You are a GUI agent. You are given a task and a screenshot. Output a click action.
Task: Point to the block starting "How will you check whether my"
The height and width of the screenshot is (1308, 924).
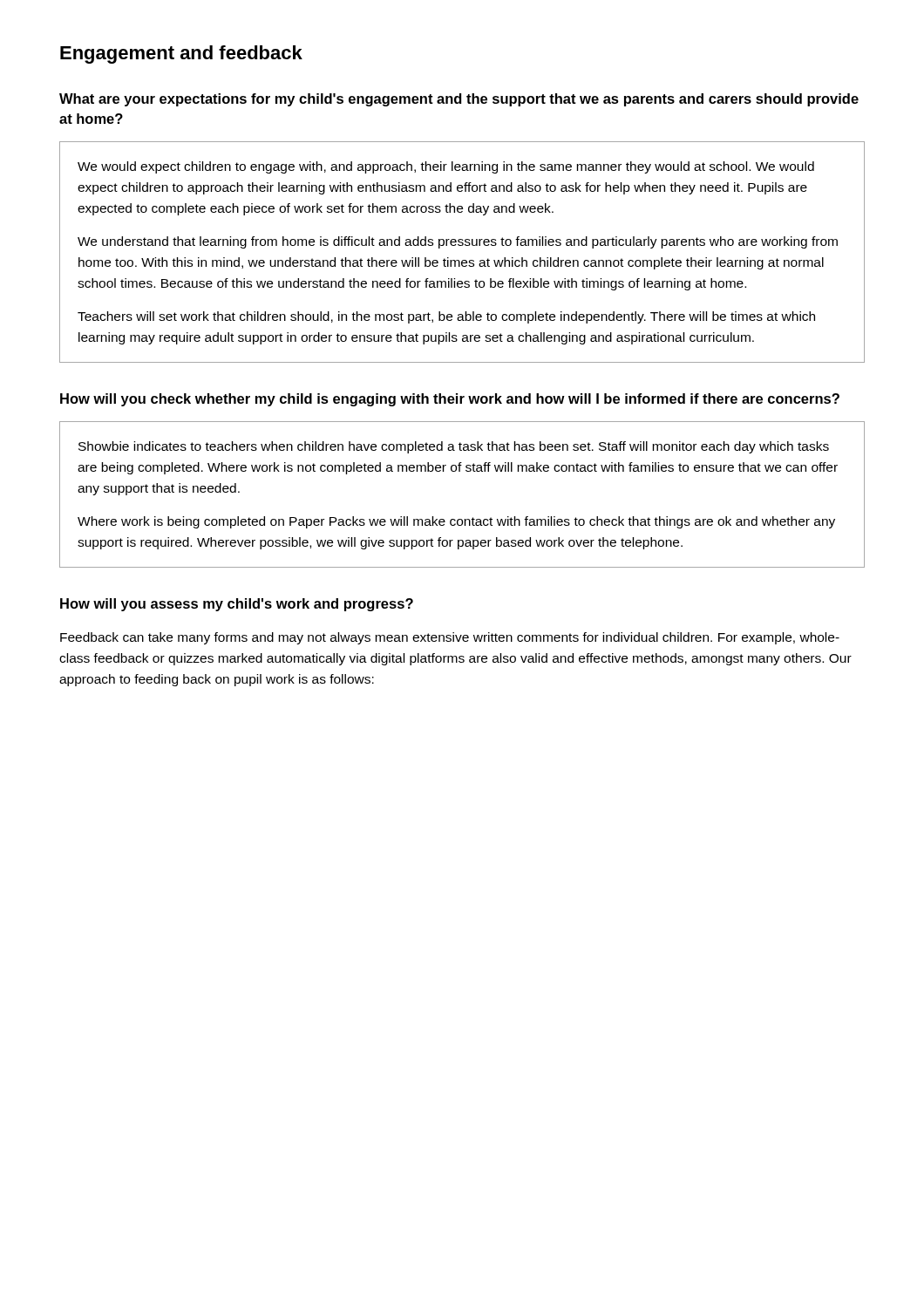tap(450, 399)
